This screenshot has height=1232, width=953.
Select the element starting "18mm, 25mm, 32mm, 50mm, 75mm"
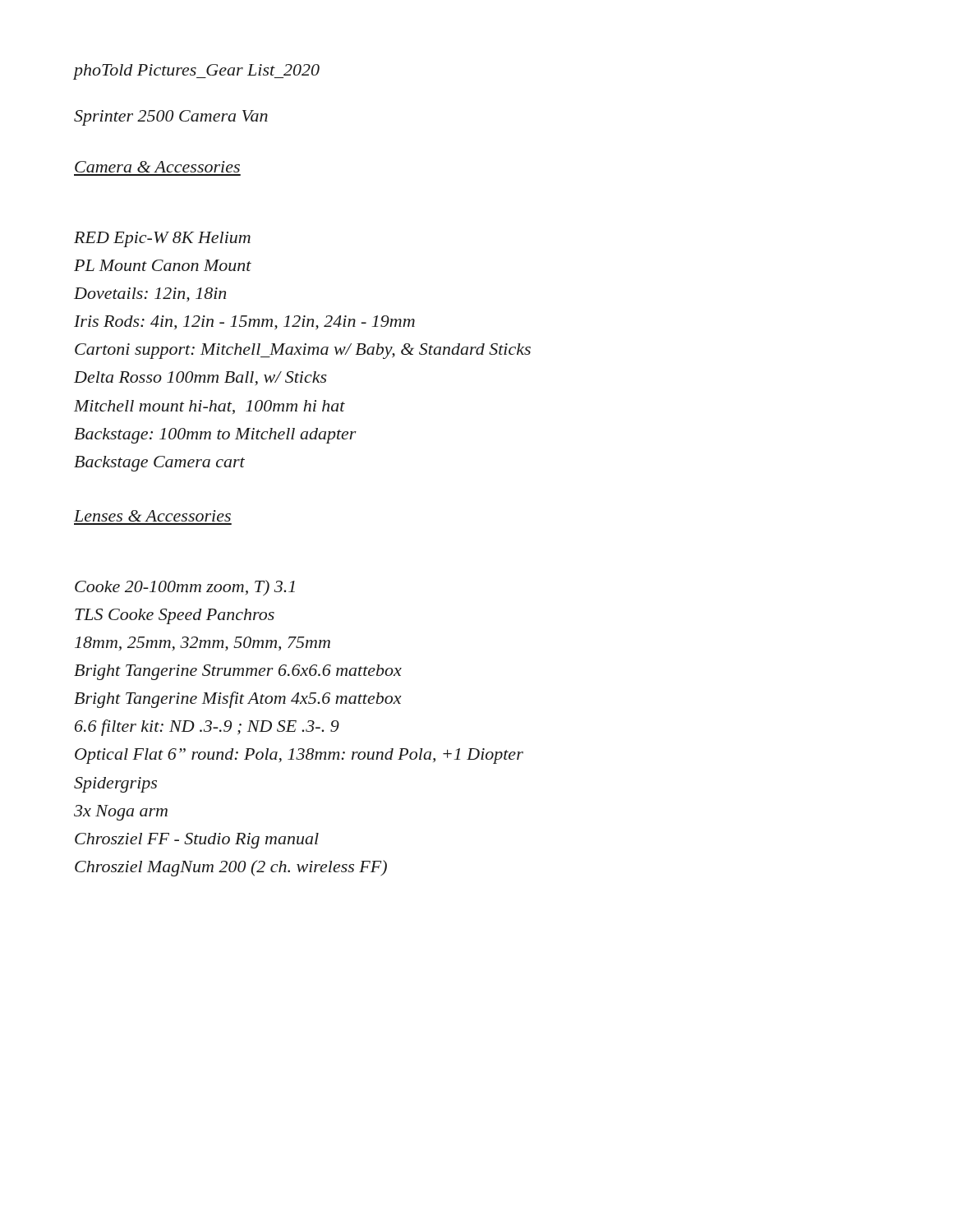(202, 642)
